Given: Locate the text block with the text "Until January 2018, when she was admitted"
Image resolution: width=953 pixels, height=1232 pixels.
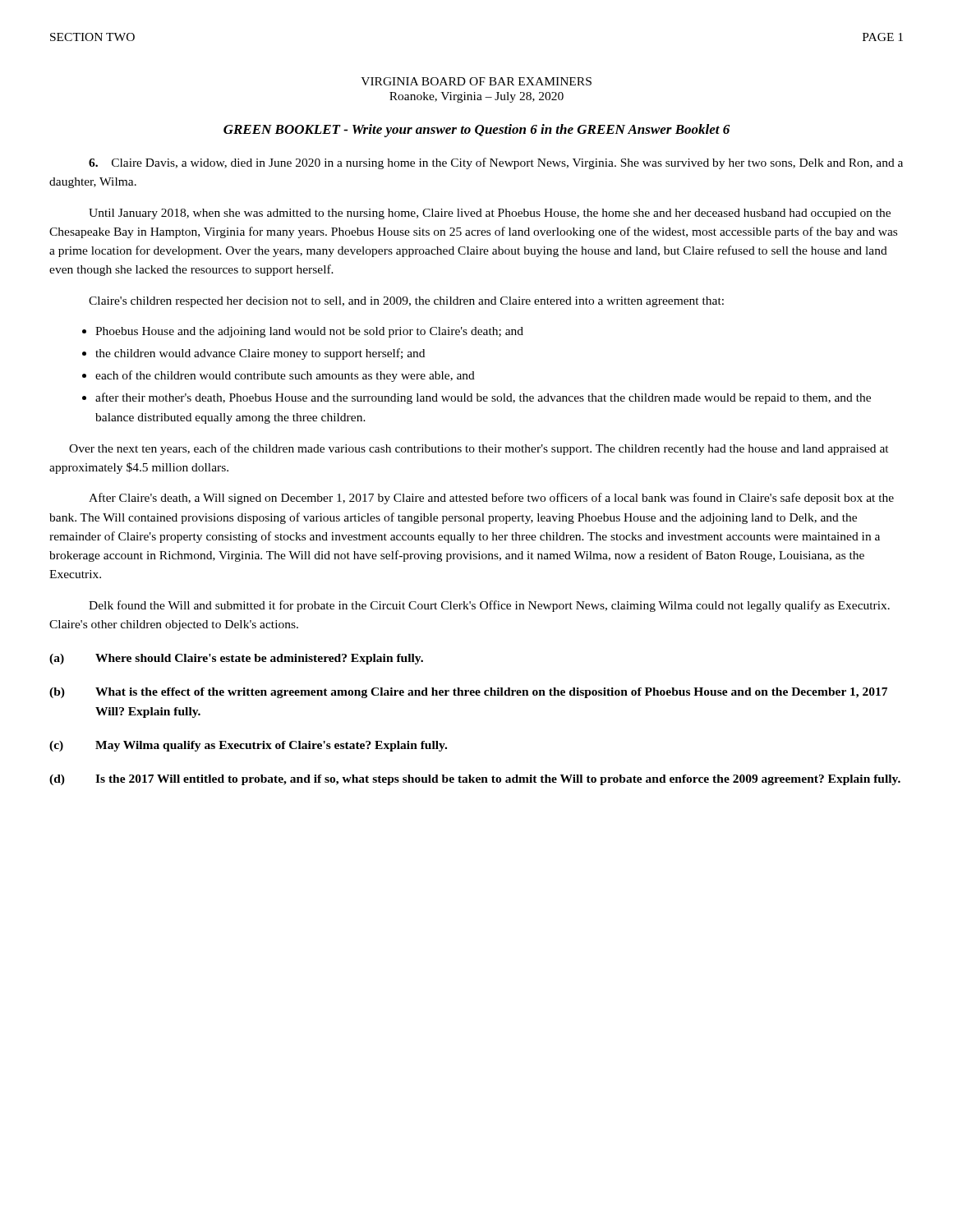Looking at the screenshot, I should [474, 241].
